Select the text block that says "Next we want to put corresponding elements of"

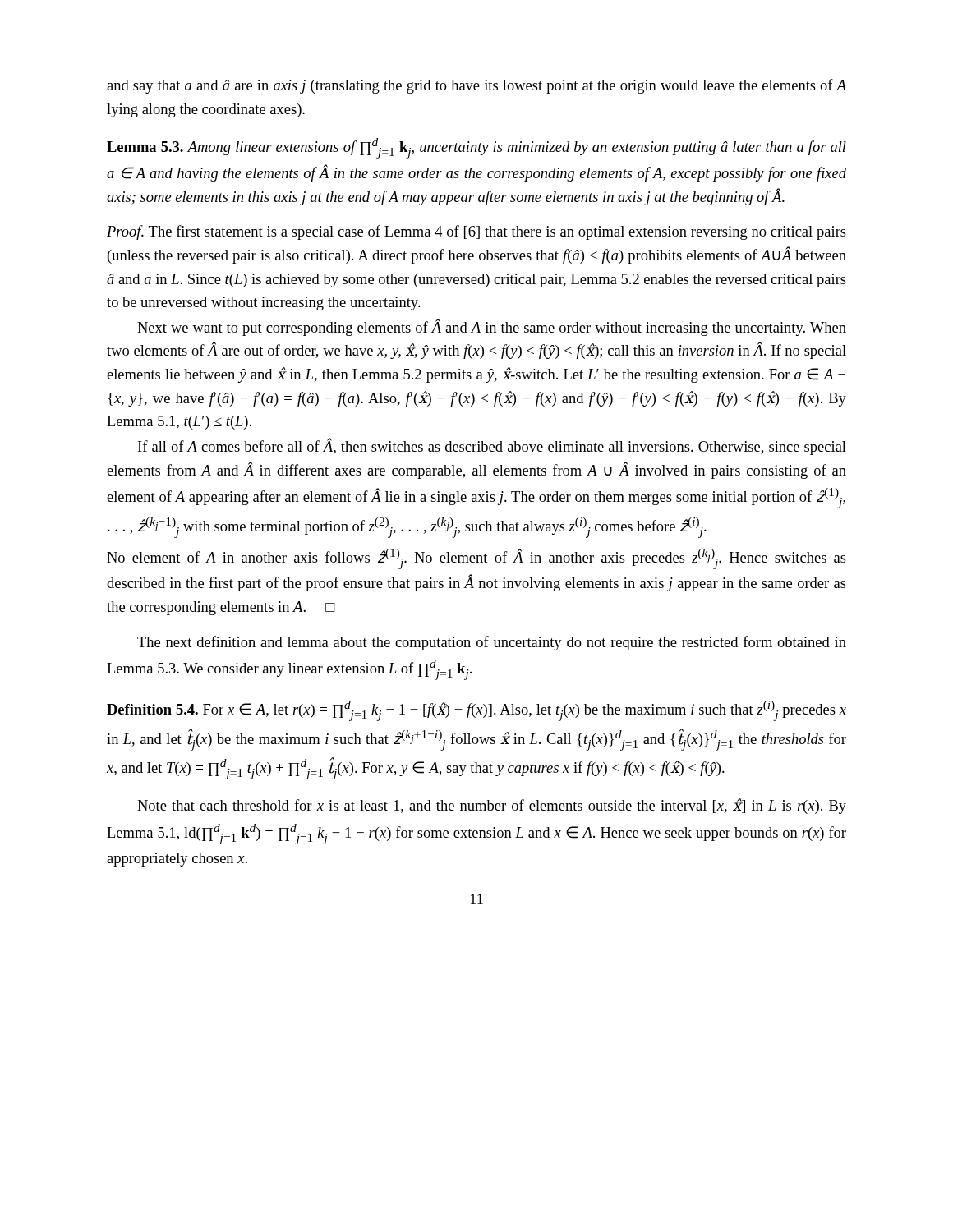(x=476, y=375)
